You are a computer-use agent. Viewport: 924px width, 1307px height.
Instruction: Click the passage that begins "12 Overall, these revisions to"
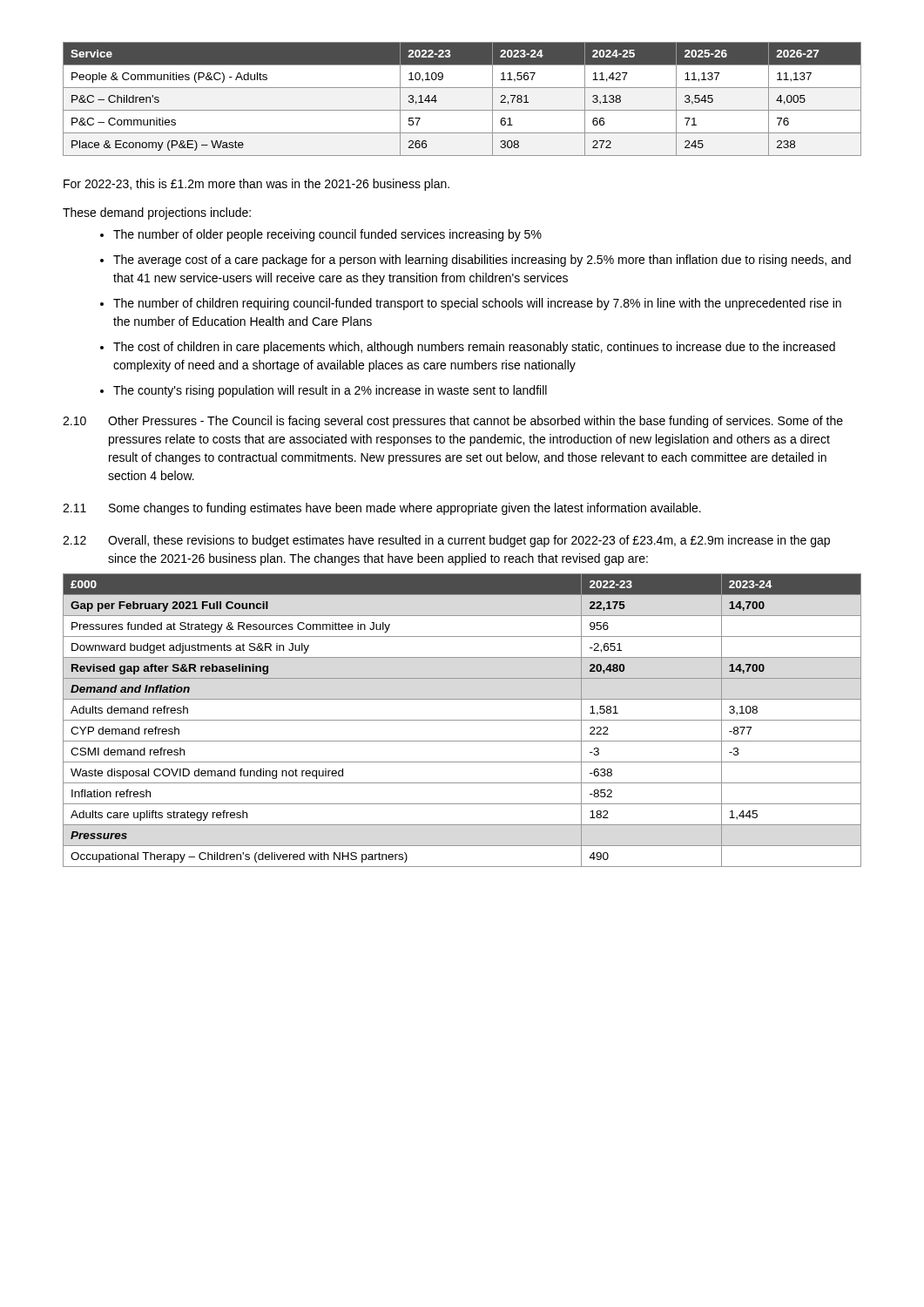pyautogui.click(x=462, y=550)
